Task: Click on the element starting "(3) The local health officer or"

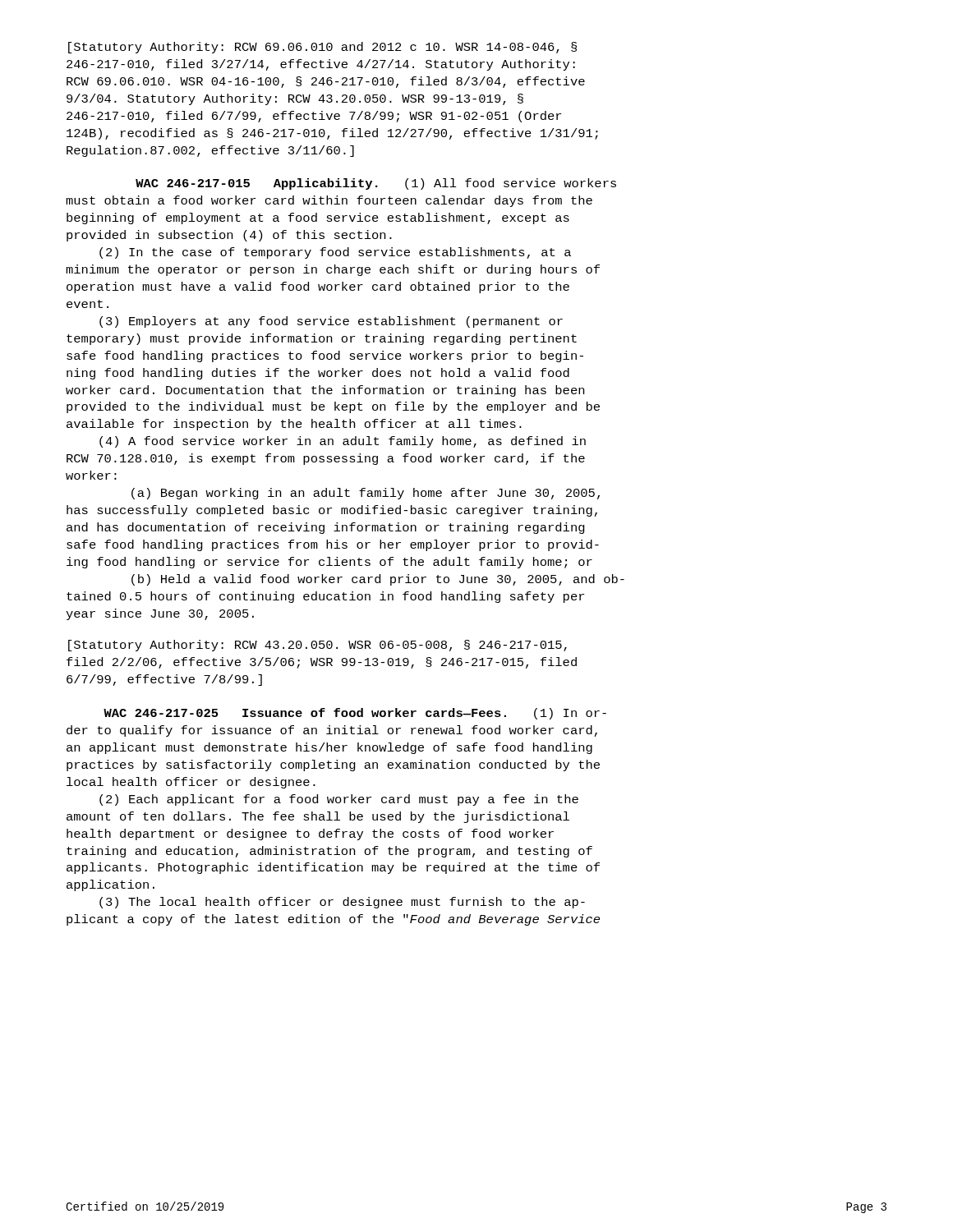Action: (x=476, y=912)
